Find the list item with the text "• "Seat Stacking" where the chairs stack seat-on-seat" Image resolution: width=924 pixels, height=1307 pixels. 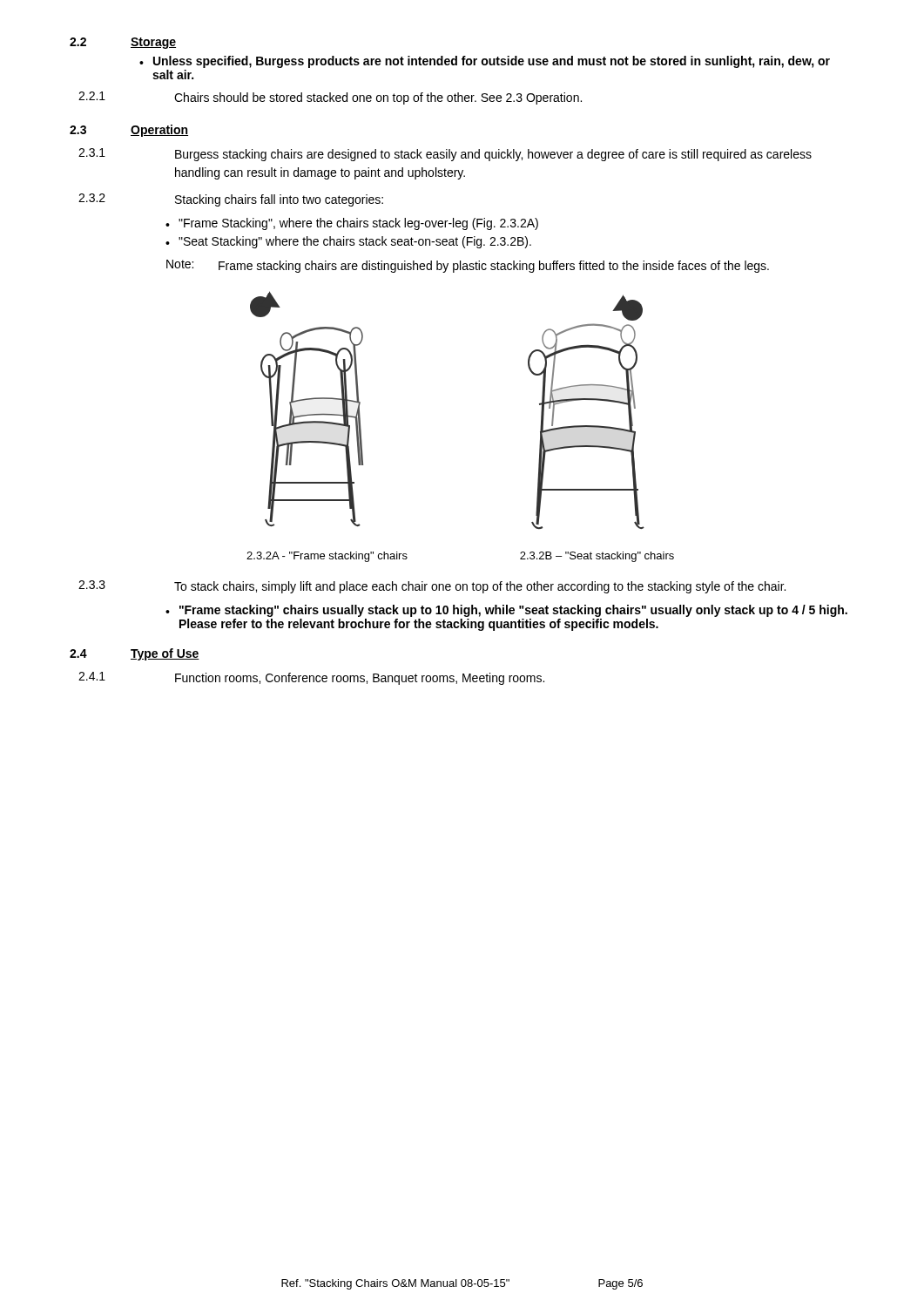[x=349, y=242]
